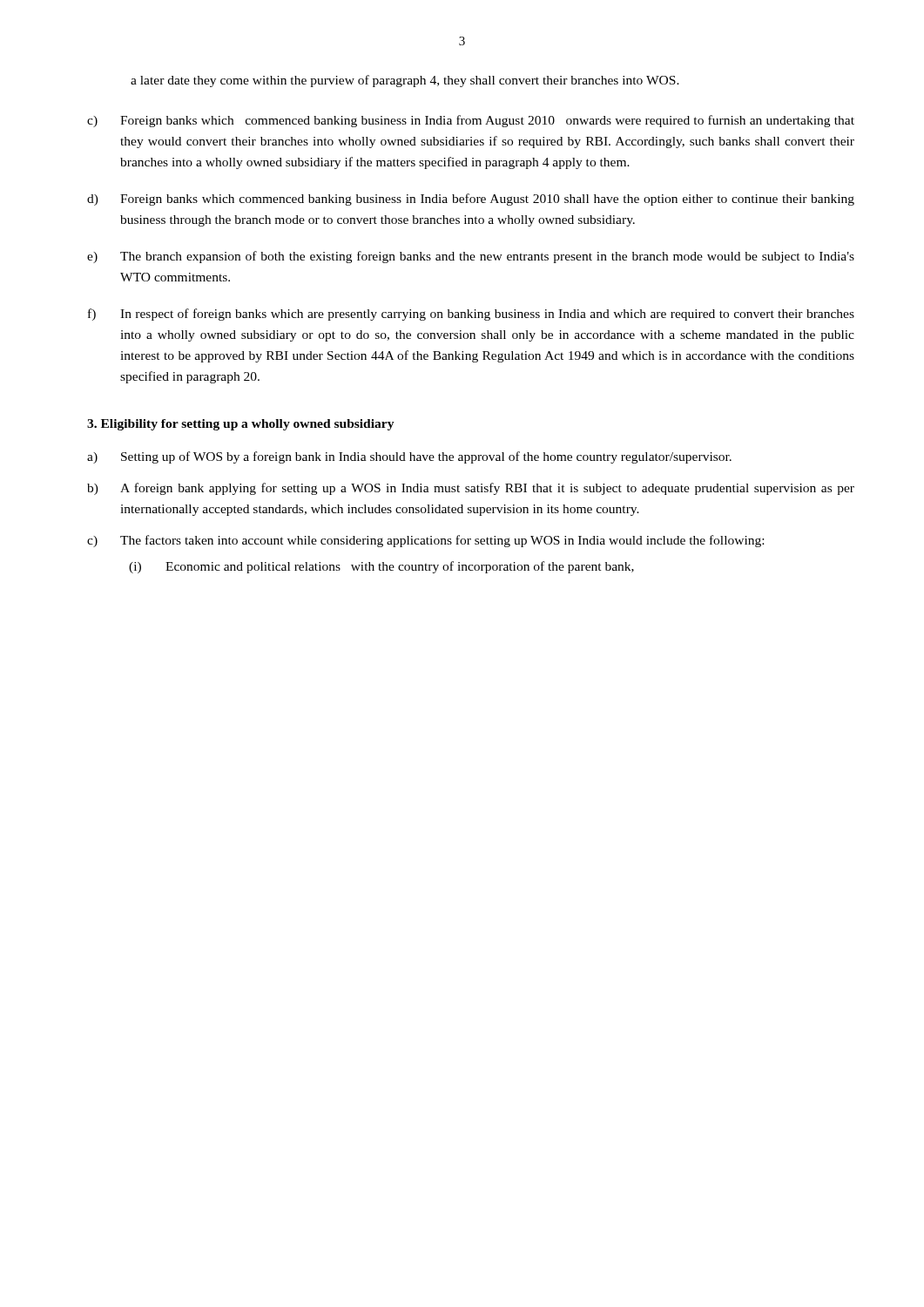Viewport: 924px width, 1307px height.
Task: Click on the list item containing "d) Foreign banks which commenced banking"
Action: [471, 209]
